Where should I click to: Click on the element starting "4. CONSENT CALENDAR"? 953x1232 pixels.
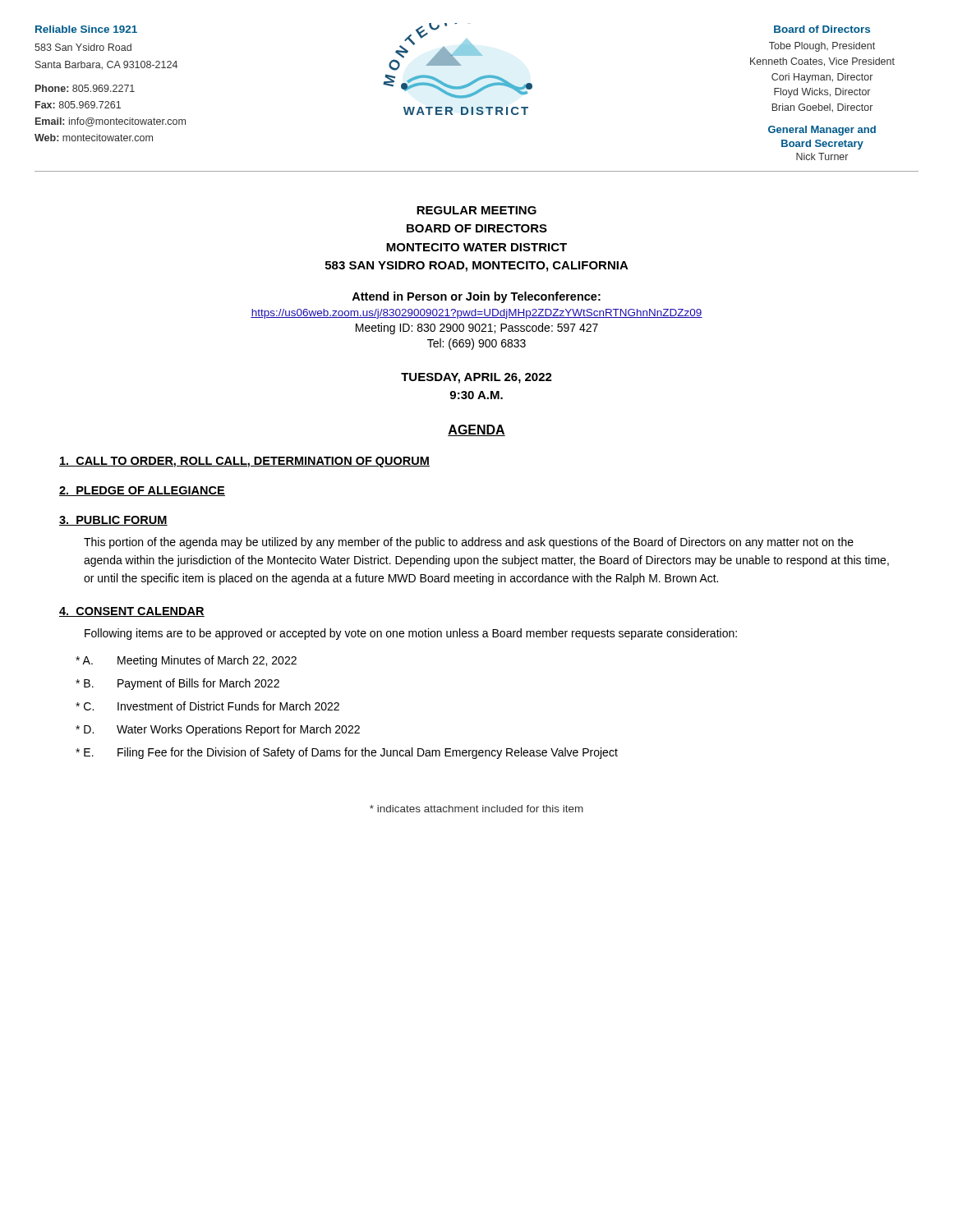(132, 611)
